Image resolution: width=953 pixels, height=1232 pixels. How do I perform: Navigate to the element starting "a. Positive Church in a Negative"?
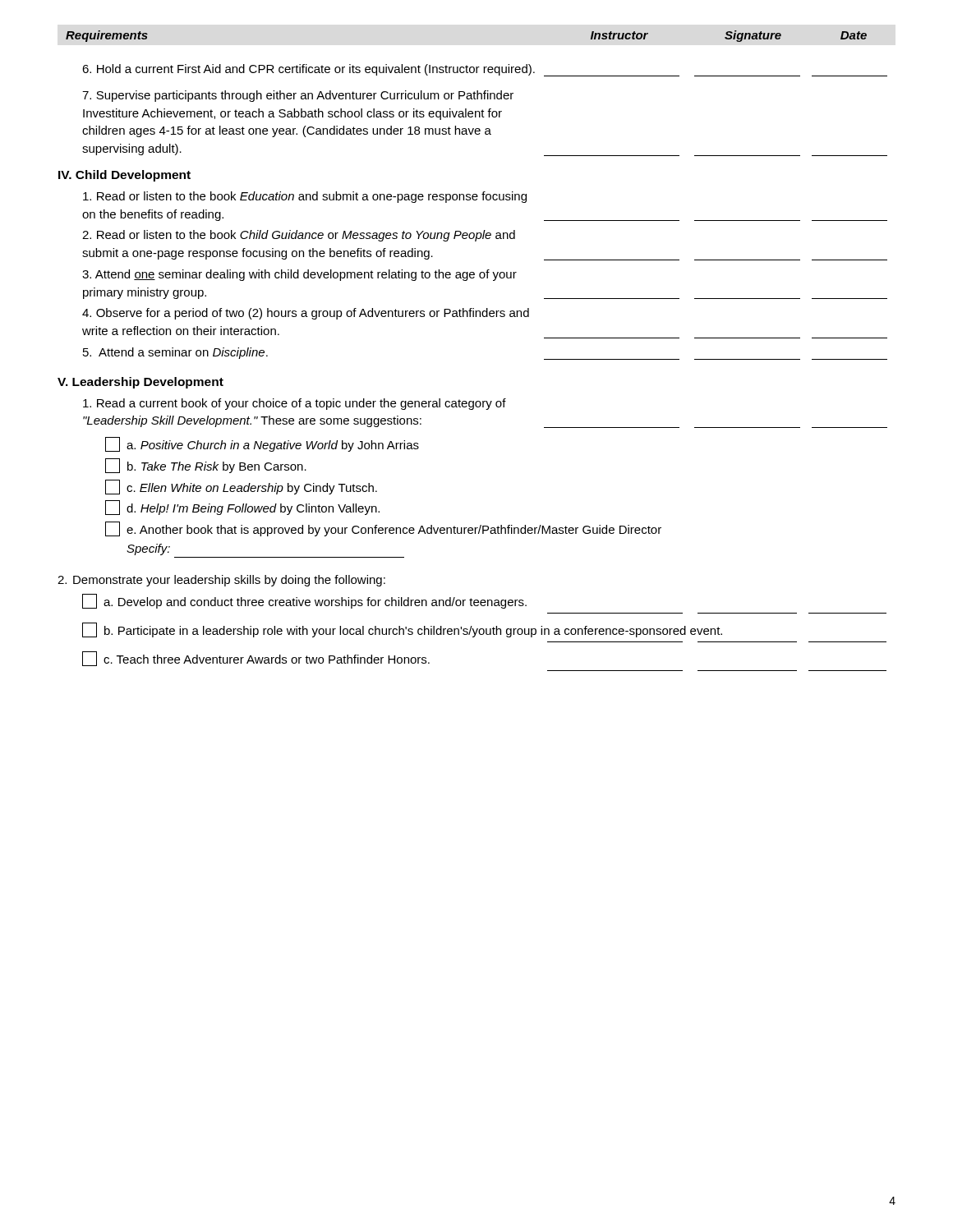tap(262, 444)
